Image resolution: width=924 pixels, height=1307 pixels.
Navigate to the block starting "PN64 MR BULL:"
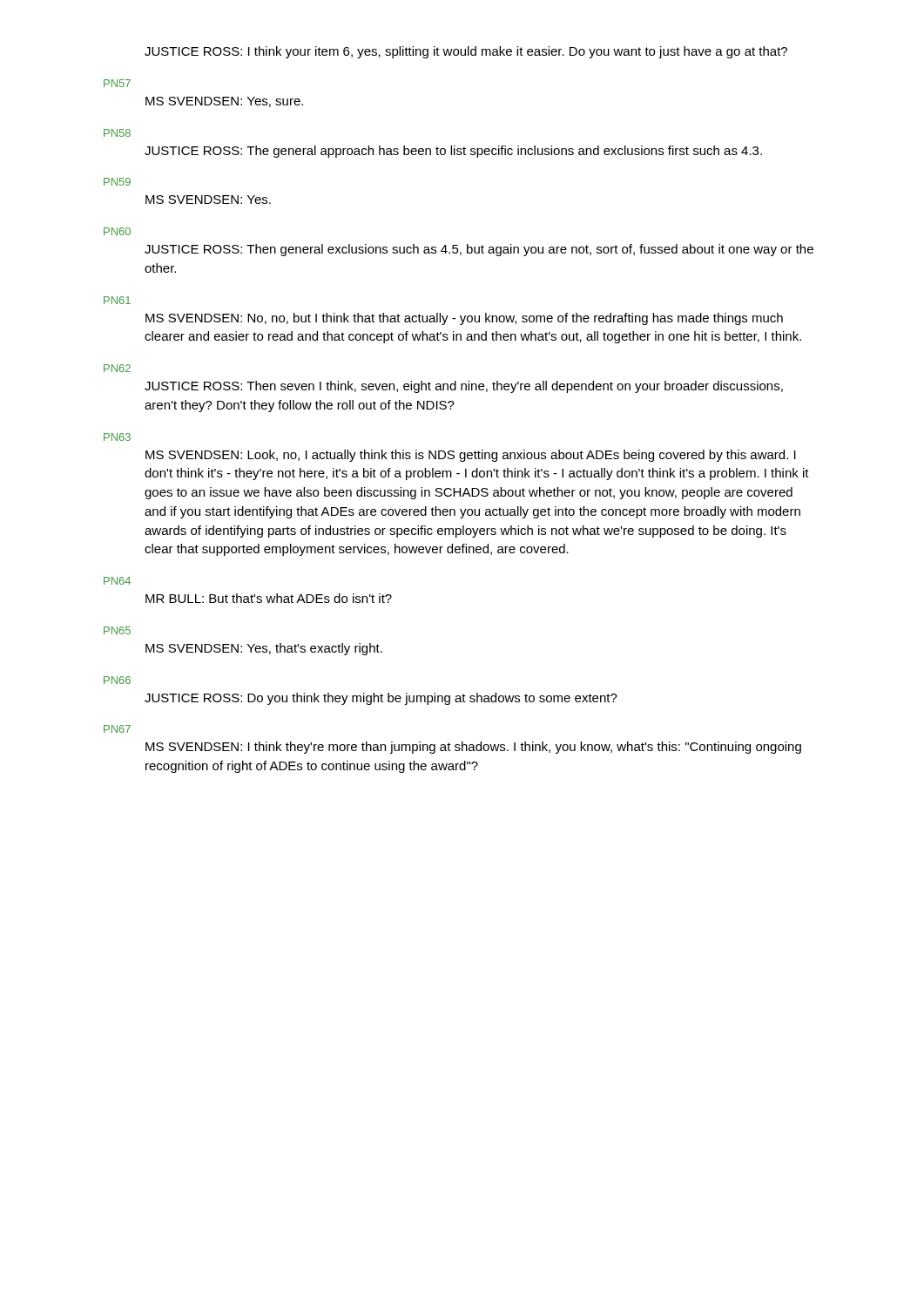(117, 581)
